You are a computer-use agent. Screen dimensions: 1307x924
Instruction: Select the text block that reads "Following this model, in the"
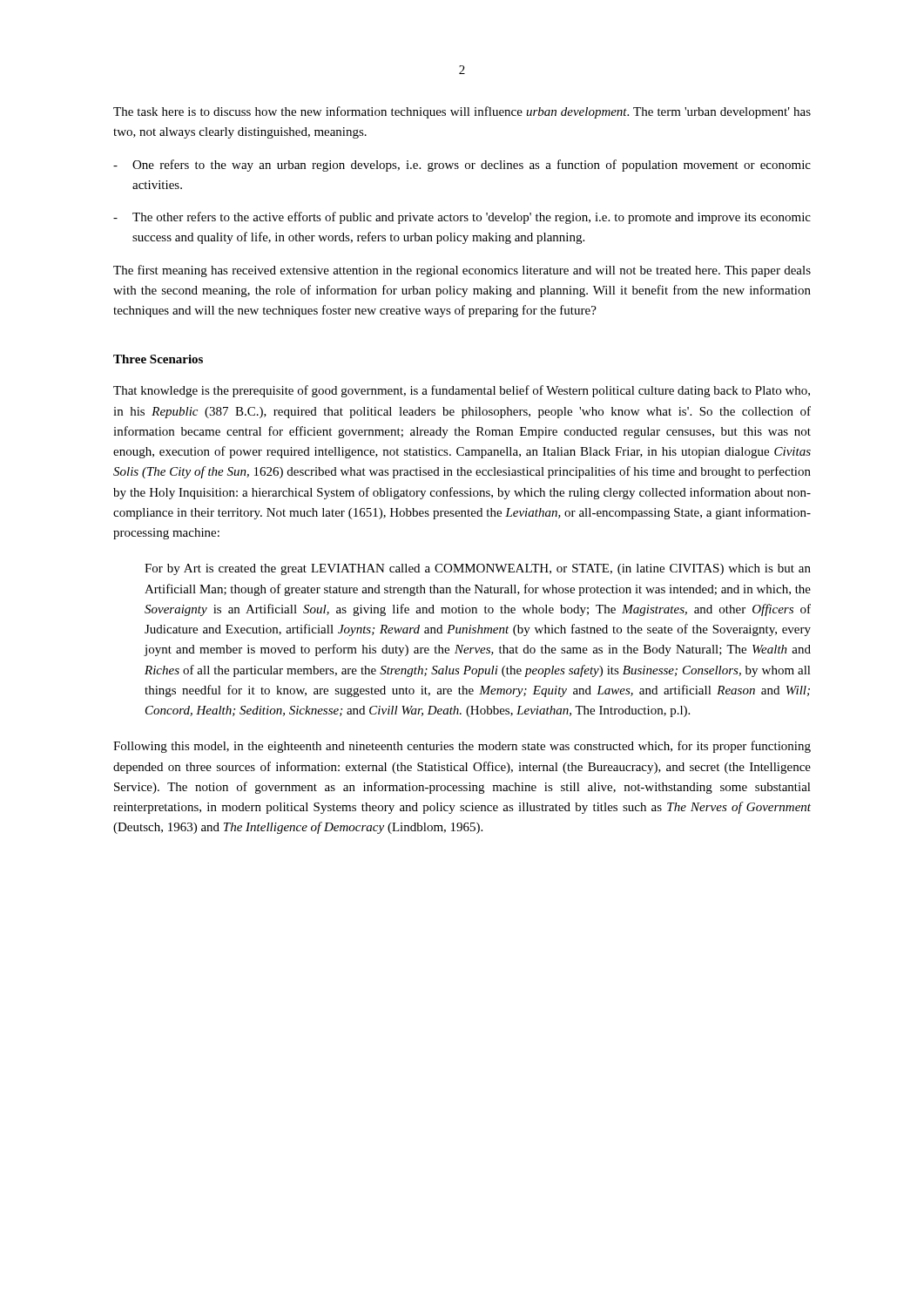[462, 787]
